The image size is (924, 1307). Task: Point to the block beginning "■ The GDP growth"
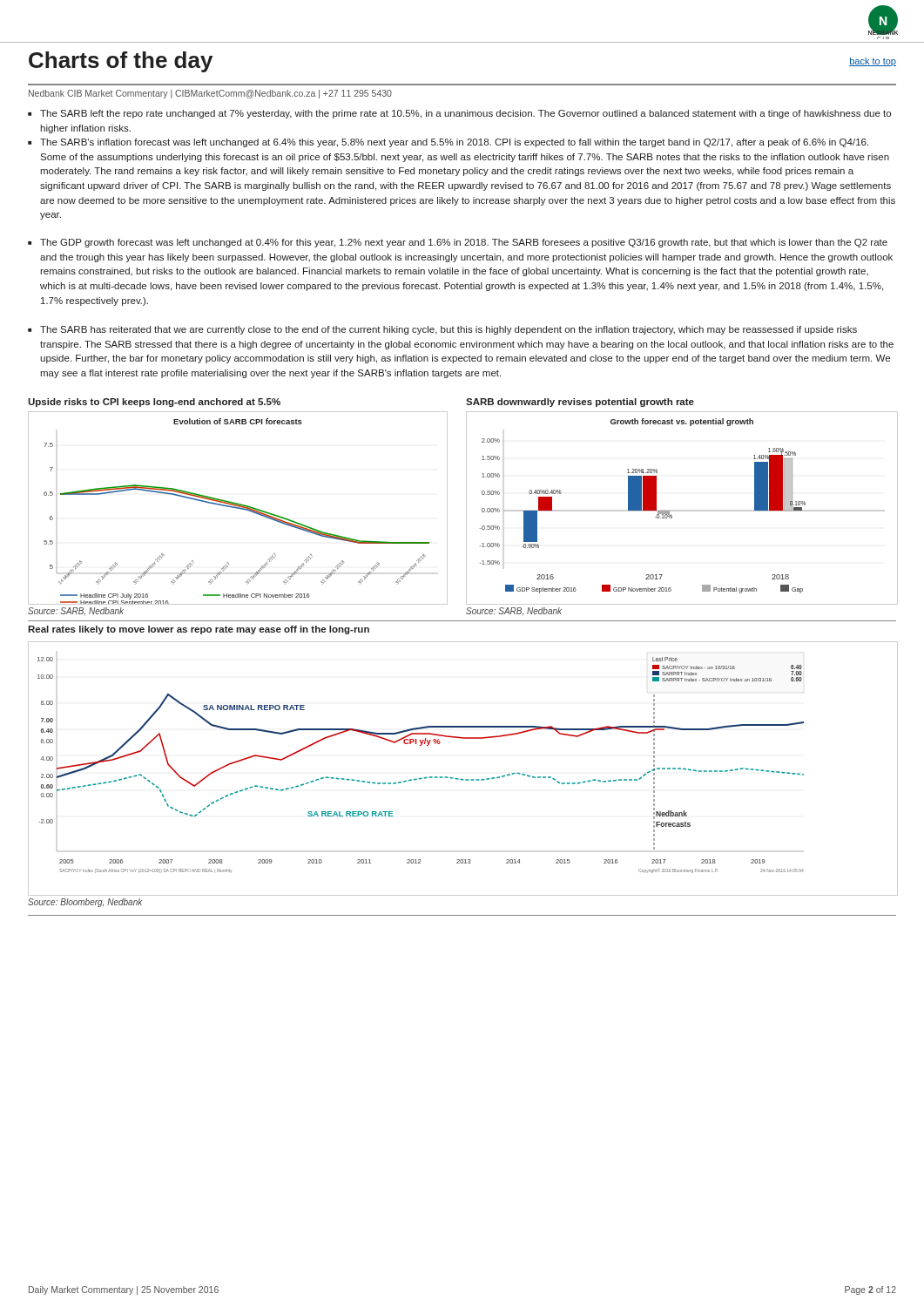tap(462, 272)
